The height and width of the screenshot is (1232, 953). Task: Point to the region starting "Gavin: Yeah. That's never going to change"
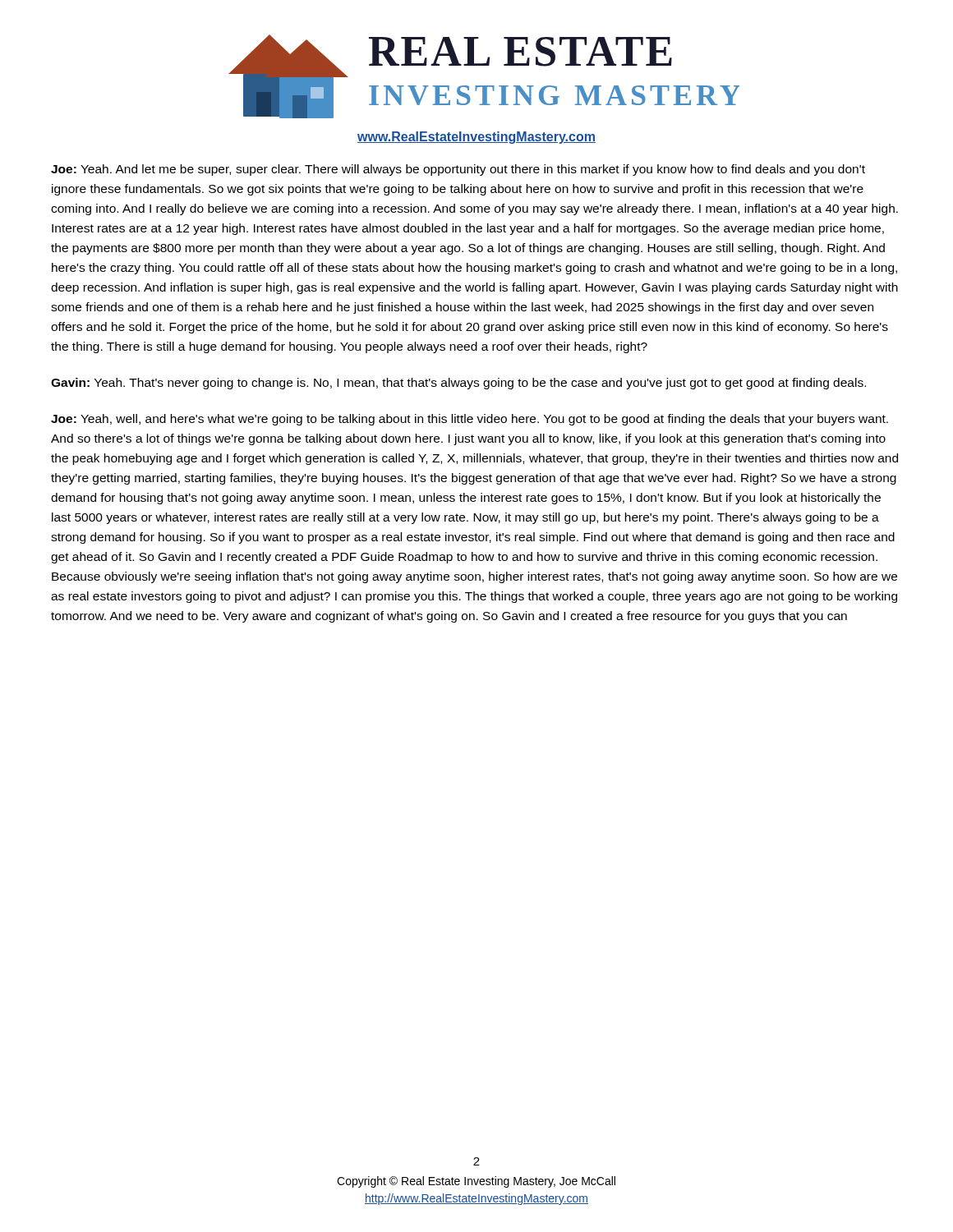tap(459, 382)
